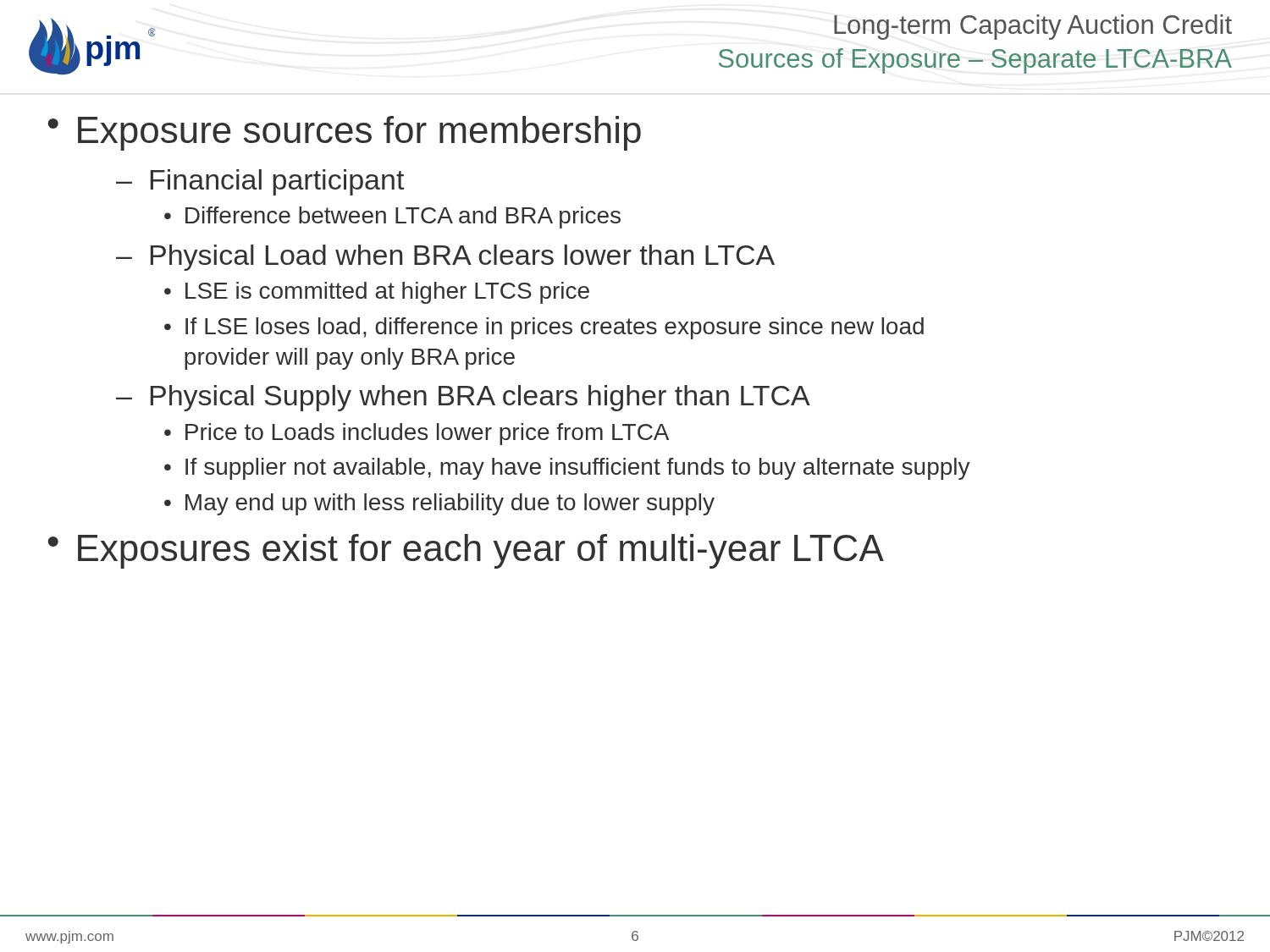
Task: Click on the list item with the text "• Exposure sources"
Action: click(x=344, y=131)
